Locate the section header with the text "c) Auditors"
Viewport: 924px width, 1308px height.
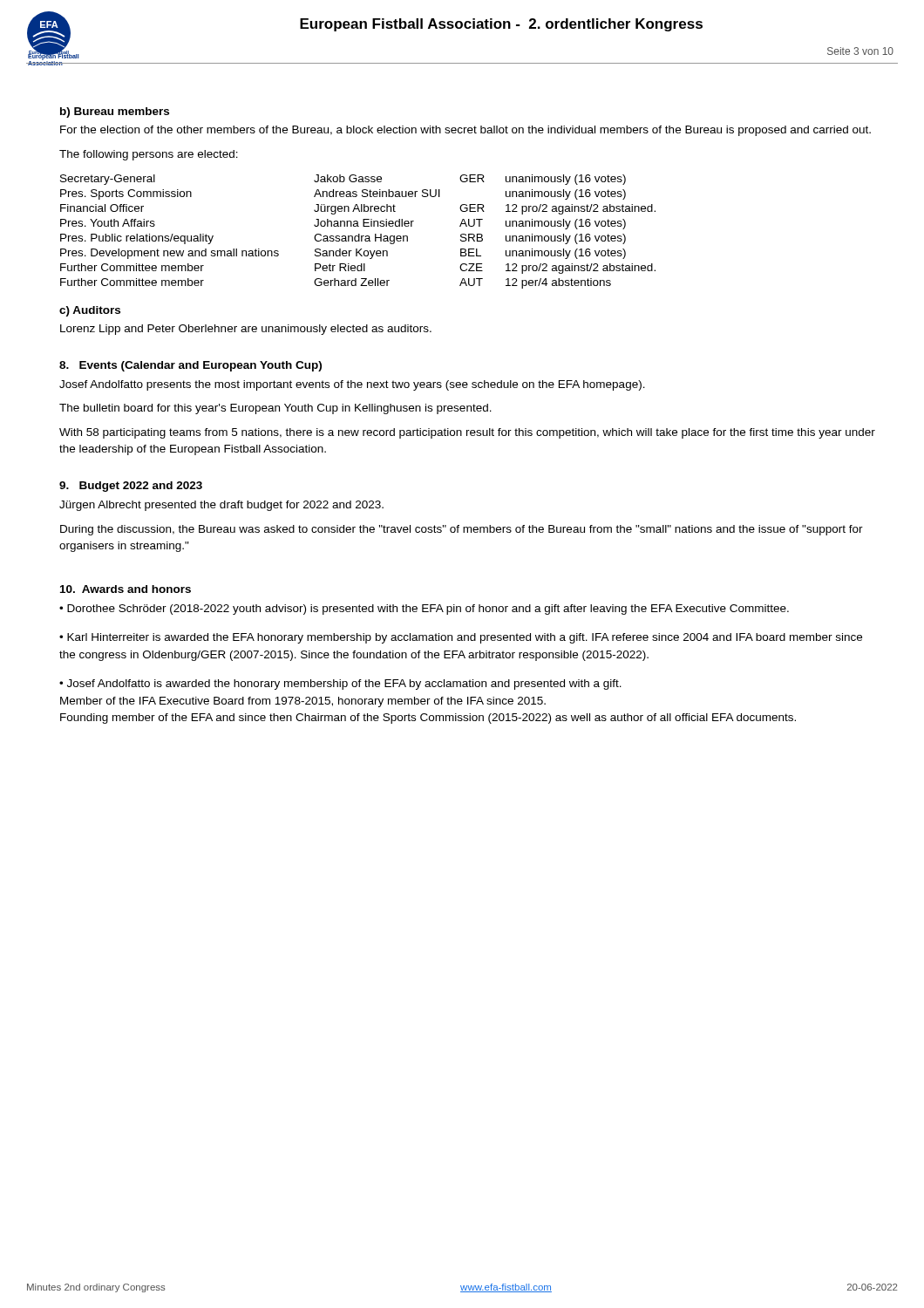[x=90, y=310]
